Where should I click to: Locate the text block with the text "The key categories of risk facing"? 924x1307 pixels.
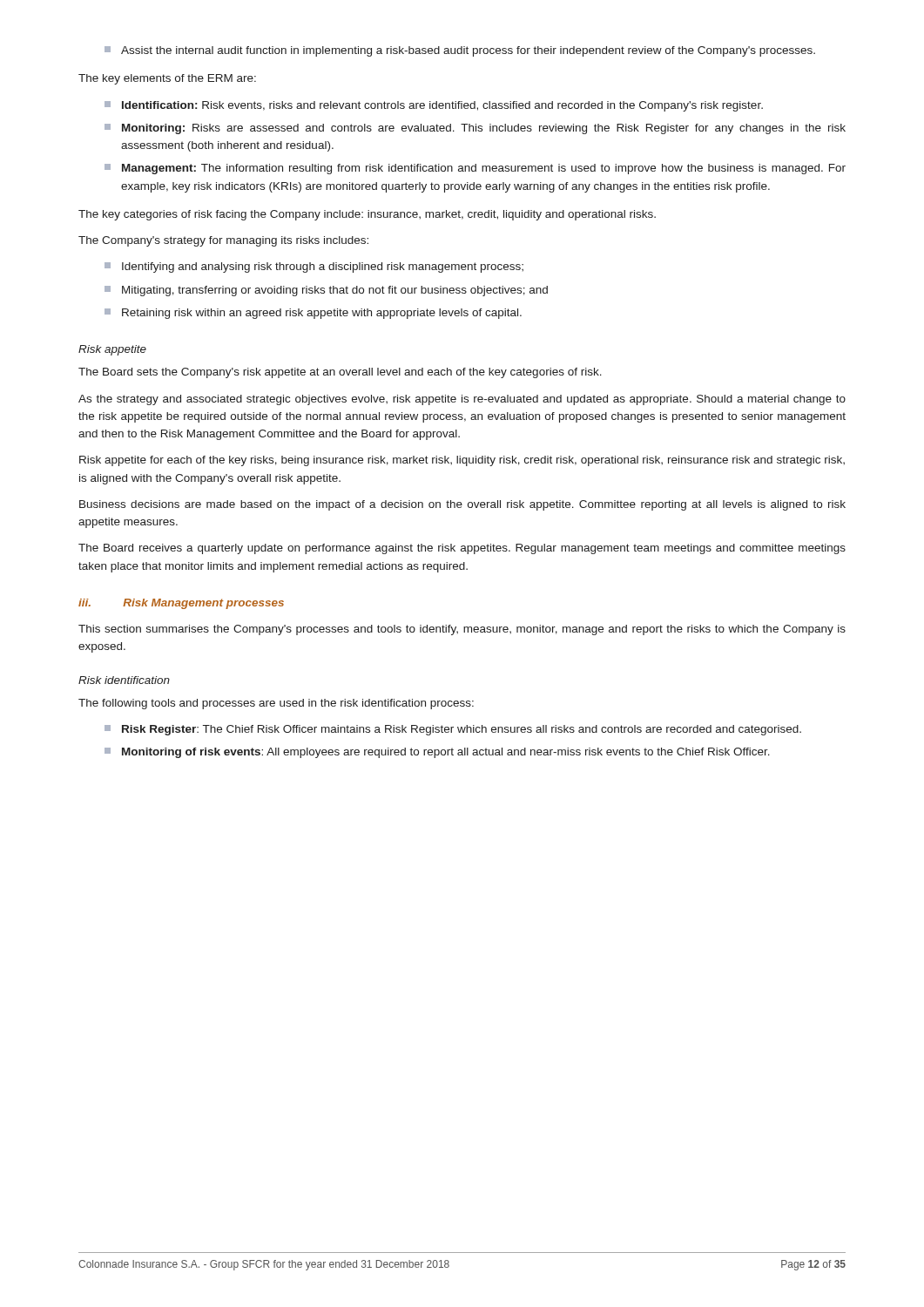point(462,214)
